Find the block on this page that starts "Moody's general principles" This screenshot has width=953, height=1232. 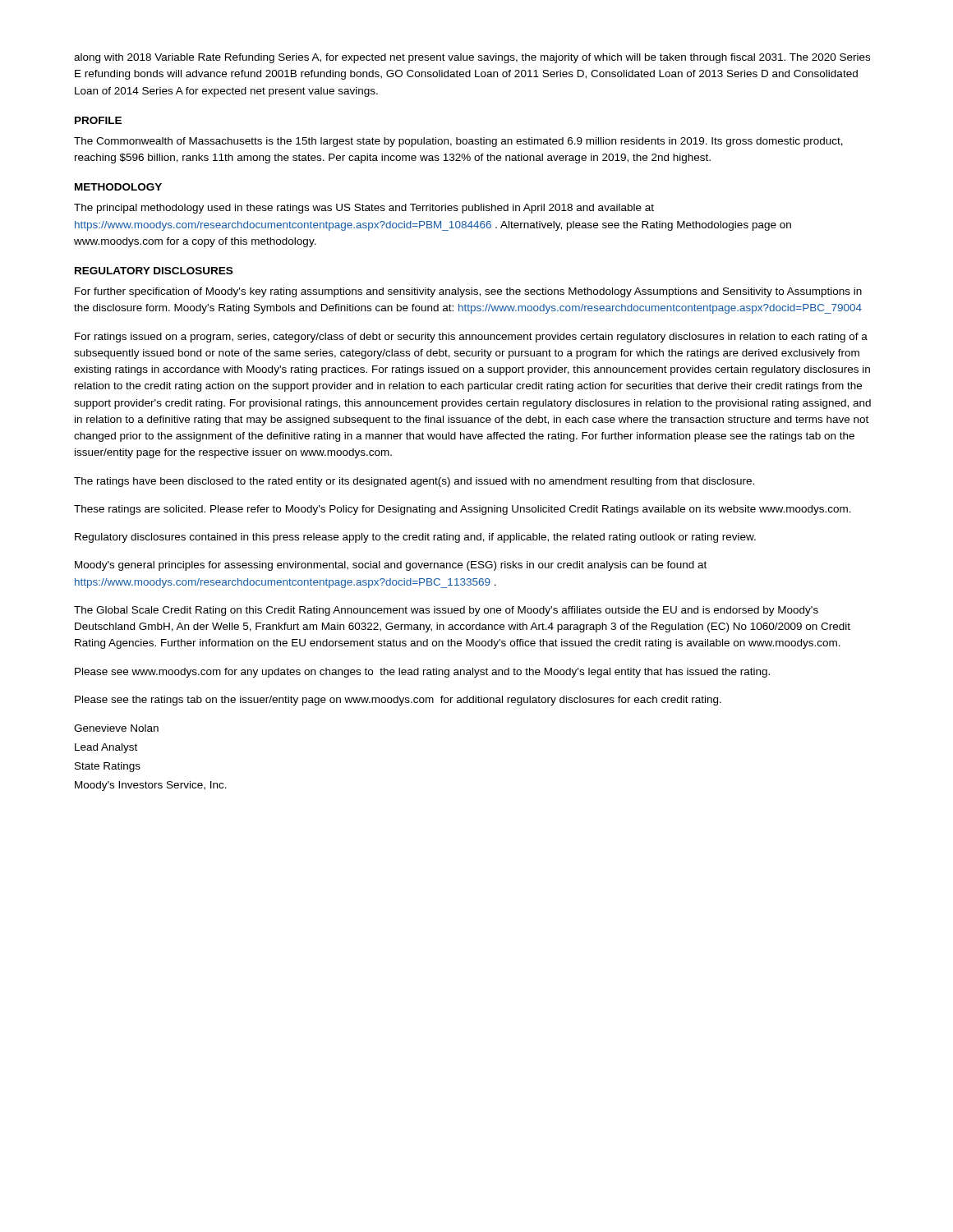click(390, 573)
